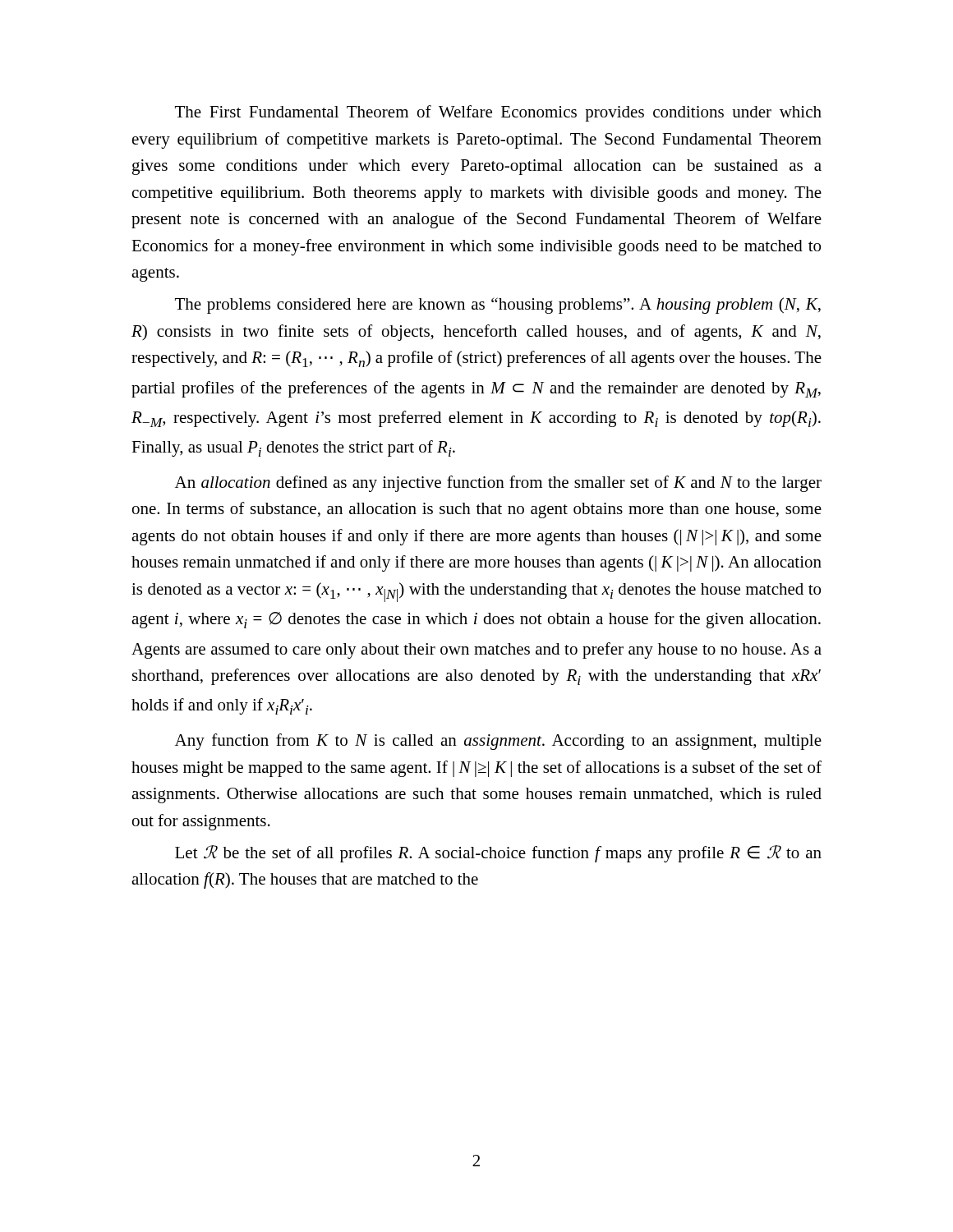Find the text block with the text "The First Fundamental Theorem of Welfare"
Image resolution: width=953 pixels, height=1232 pixels.
(x=476, y=192)
